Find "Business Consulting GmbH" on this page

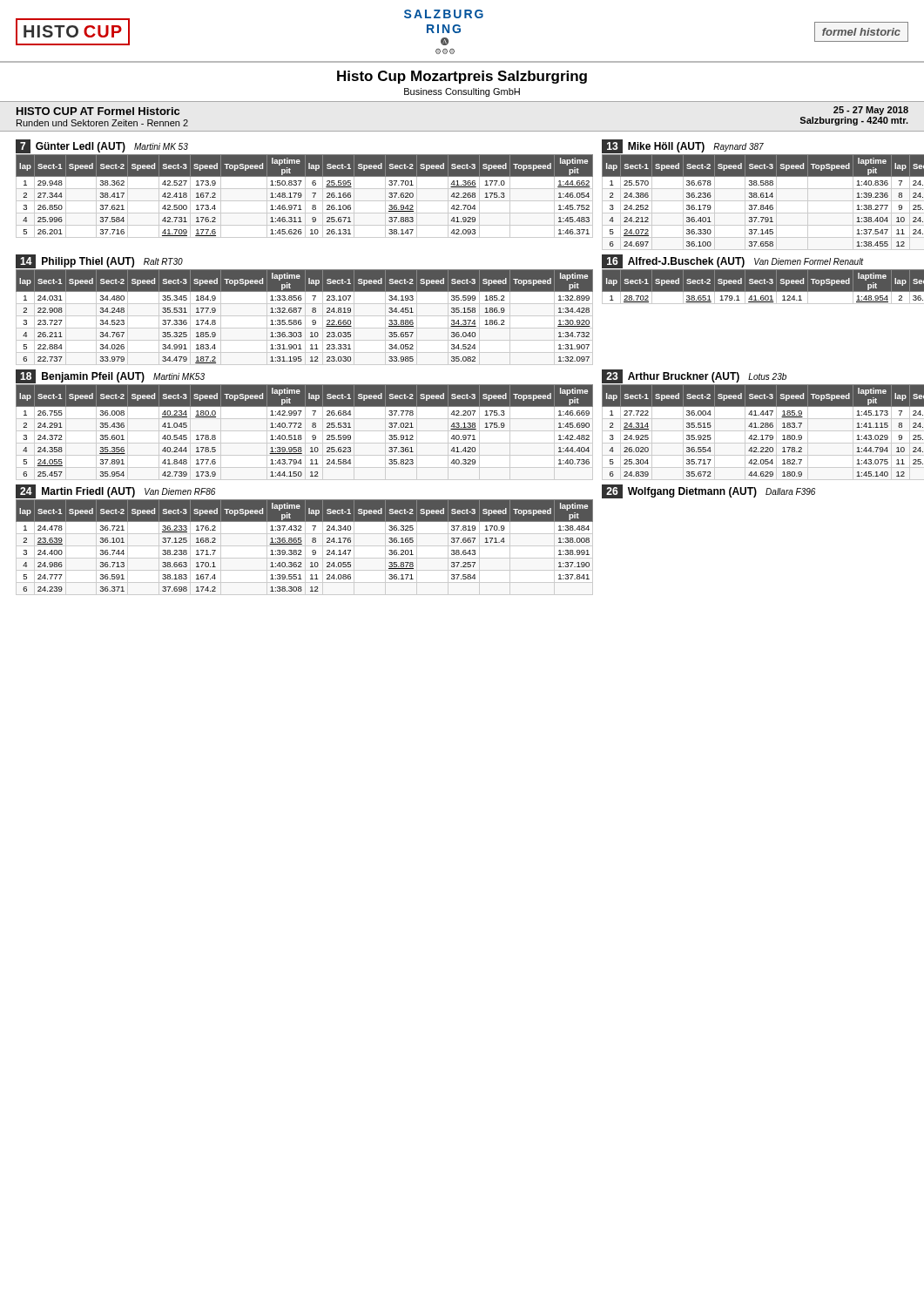[462, 92]
